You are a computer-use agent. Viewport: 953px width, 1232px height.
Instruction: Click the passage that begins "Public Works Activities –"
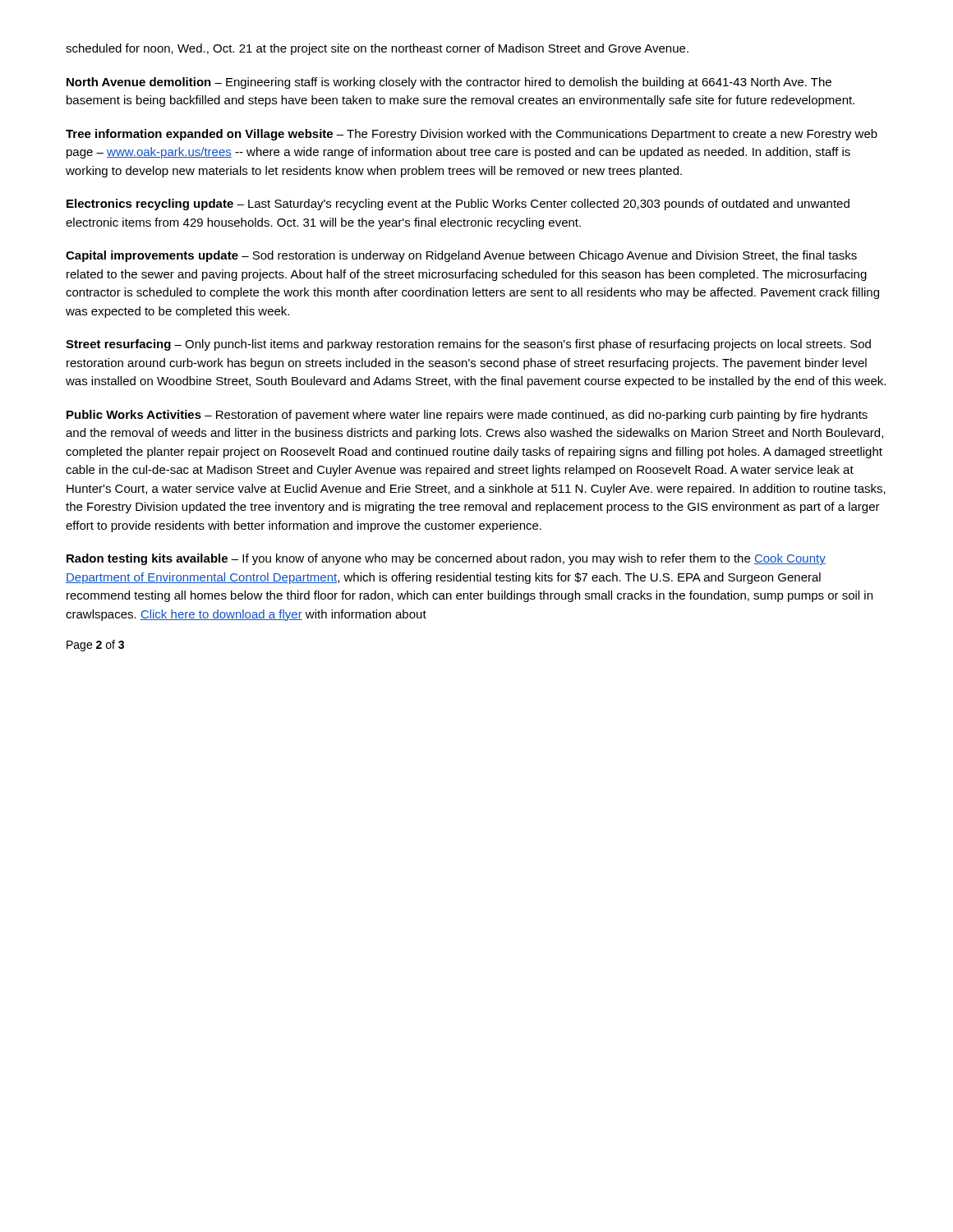(476, 469)
